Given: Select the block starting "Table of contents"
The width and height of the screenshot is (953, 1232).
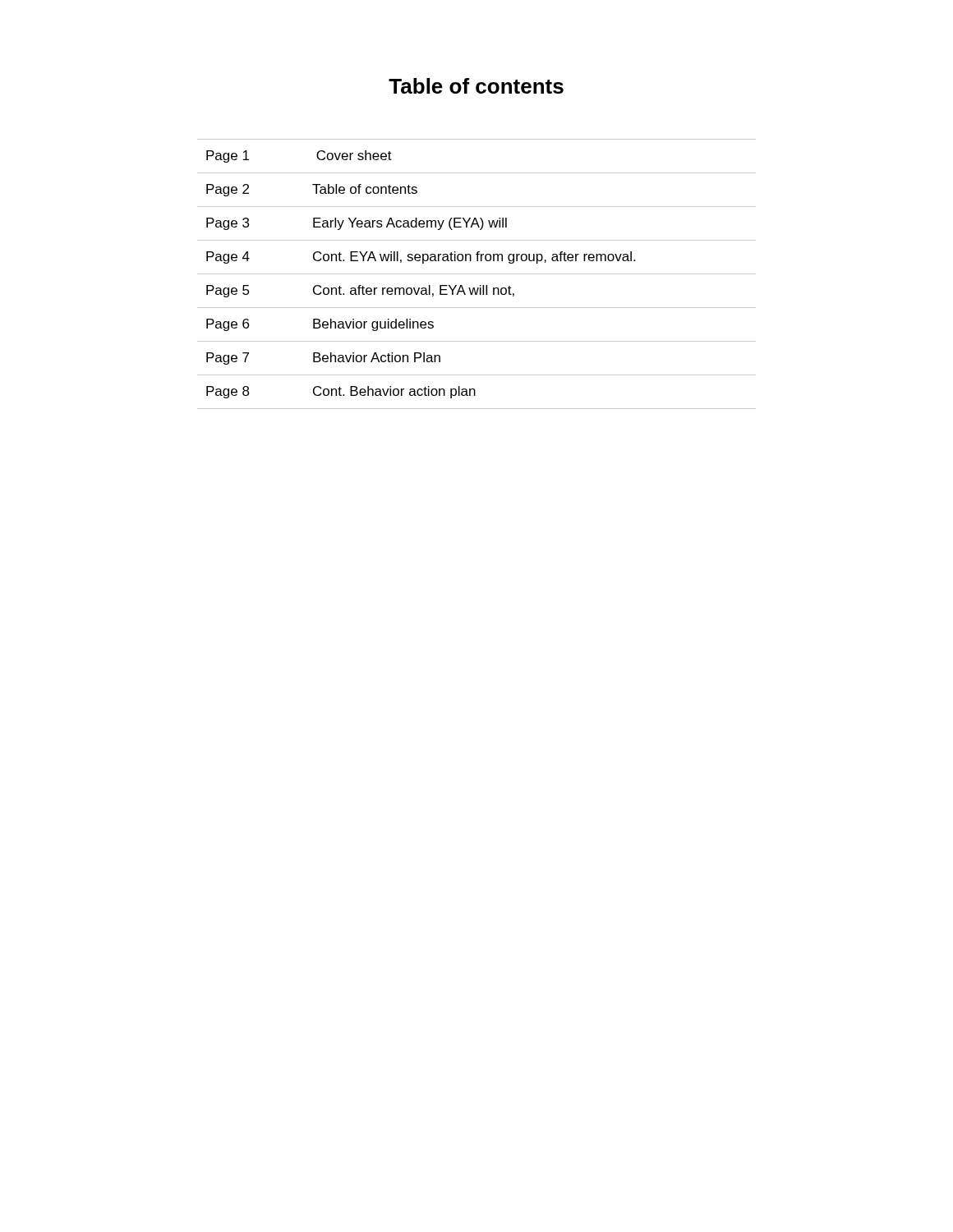Looking at the screenshot, I should pos(476,87).
